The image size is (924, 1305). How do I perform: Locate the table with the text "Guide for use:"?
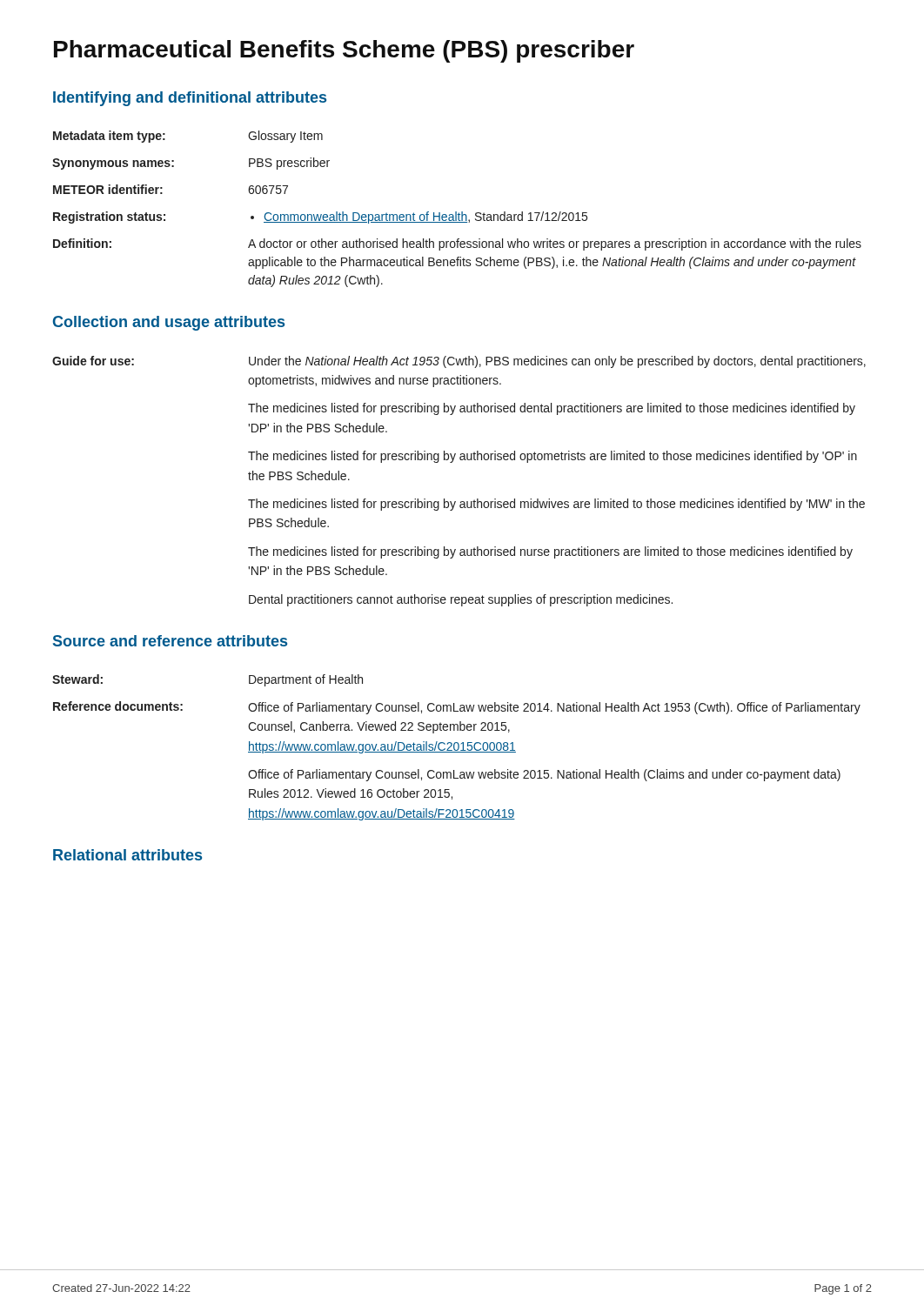[x=462, y=480]
